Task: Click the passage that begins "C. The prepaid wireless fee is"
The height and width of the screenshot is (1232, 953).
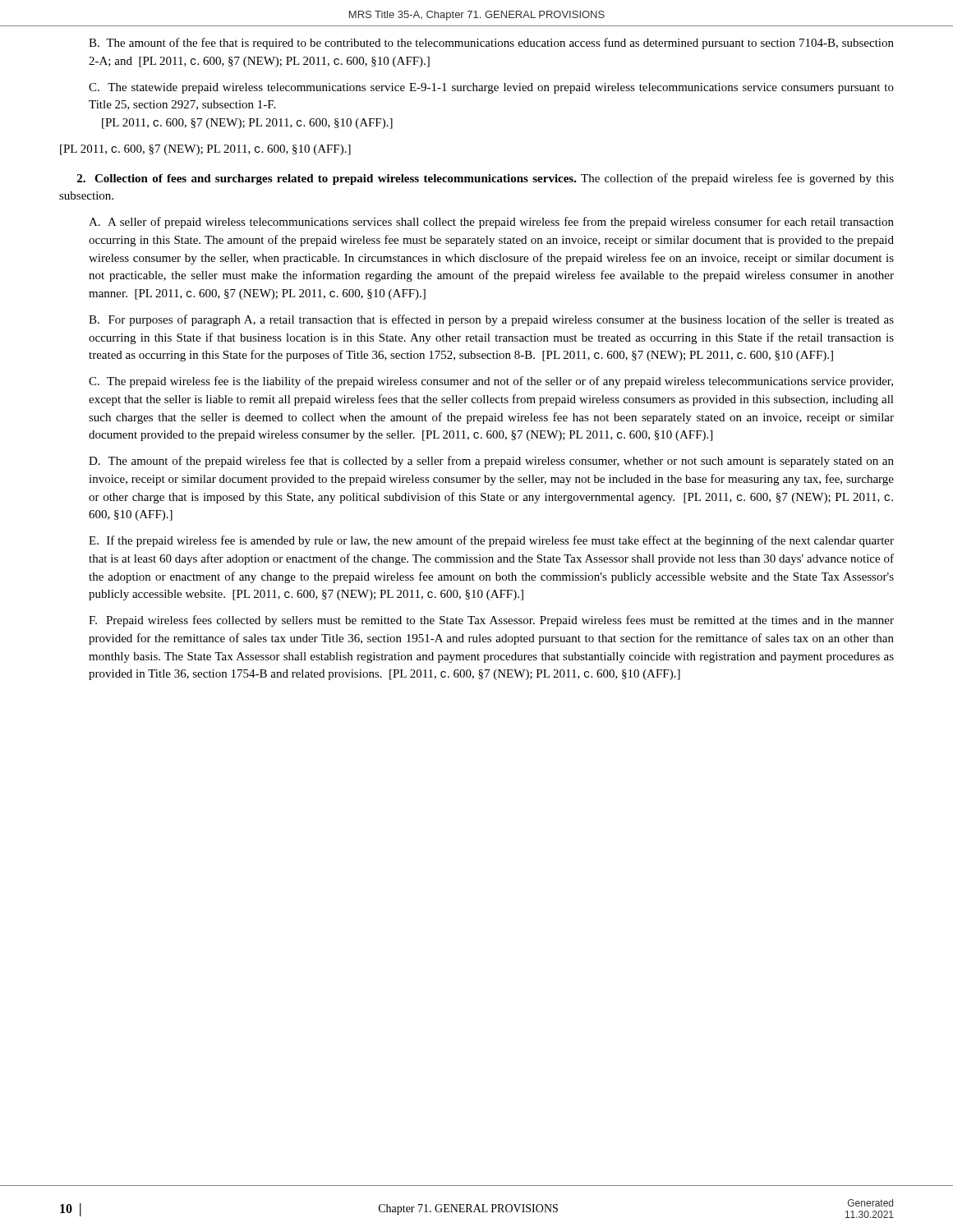Action: pos(491,408)
